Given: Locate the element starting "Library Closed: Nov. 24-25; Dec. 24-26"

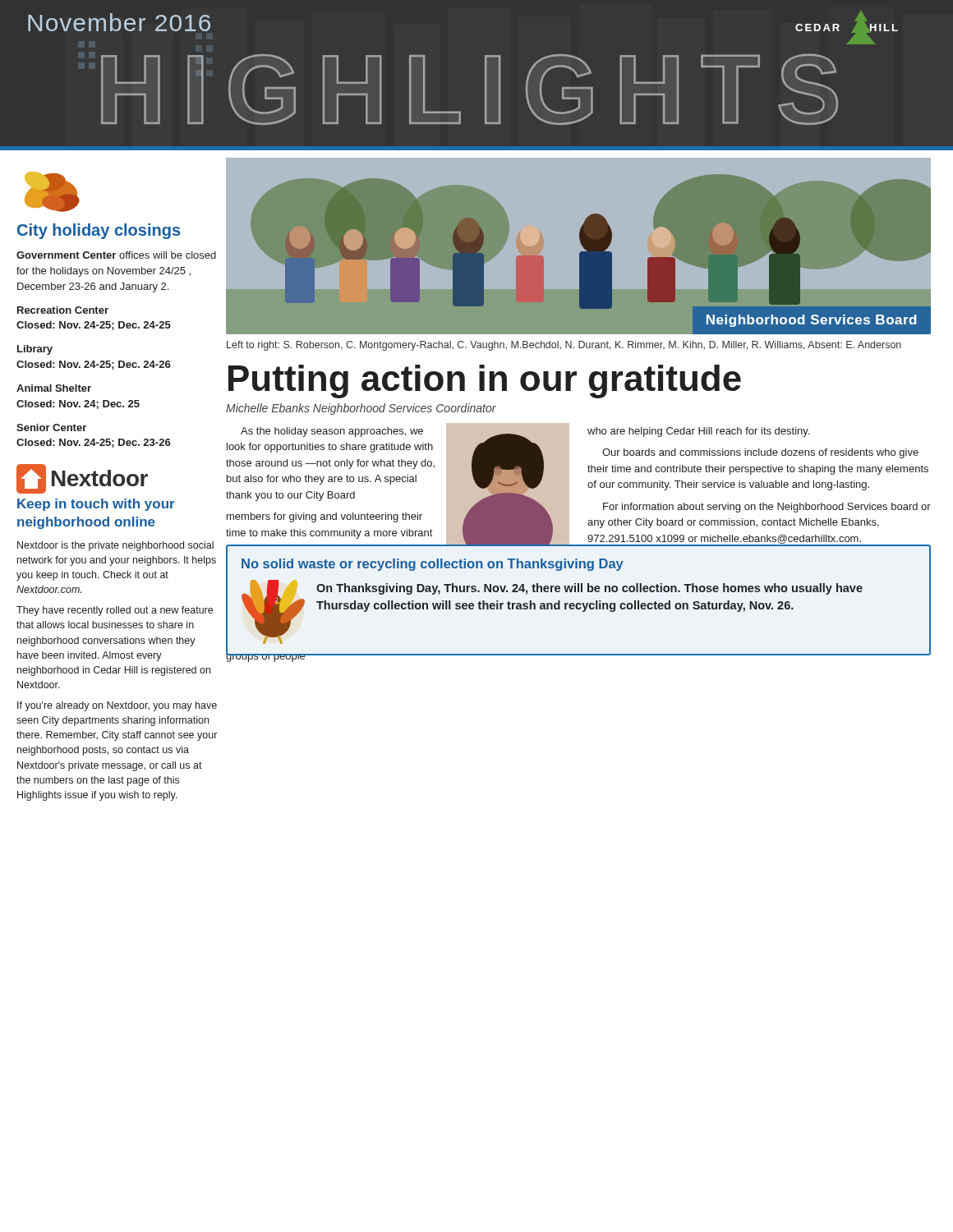Looking at the screenshot, I should click(x=93, y=357).
